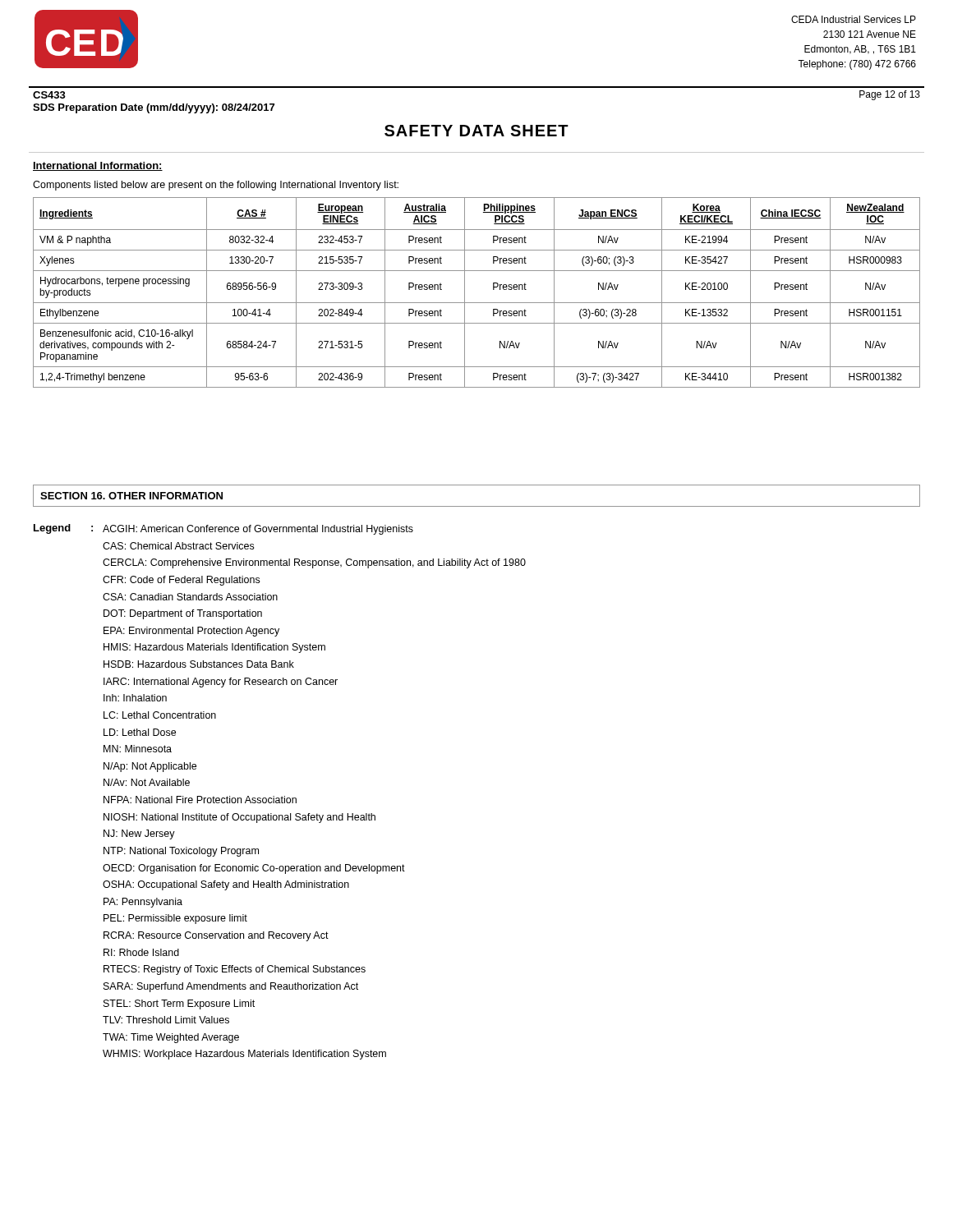Click on the list item with the text "Legend : ACGIH: American Conference of"
Screen dimensions: 1232x953
tap(223, 529)
